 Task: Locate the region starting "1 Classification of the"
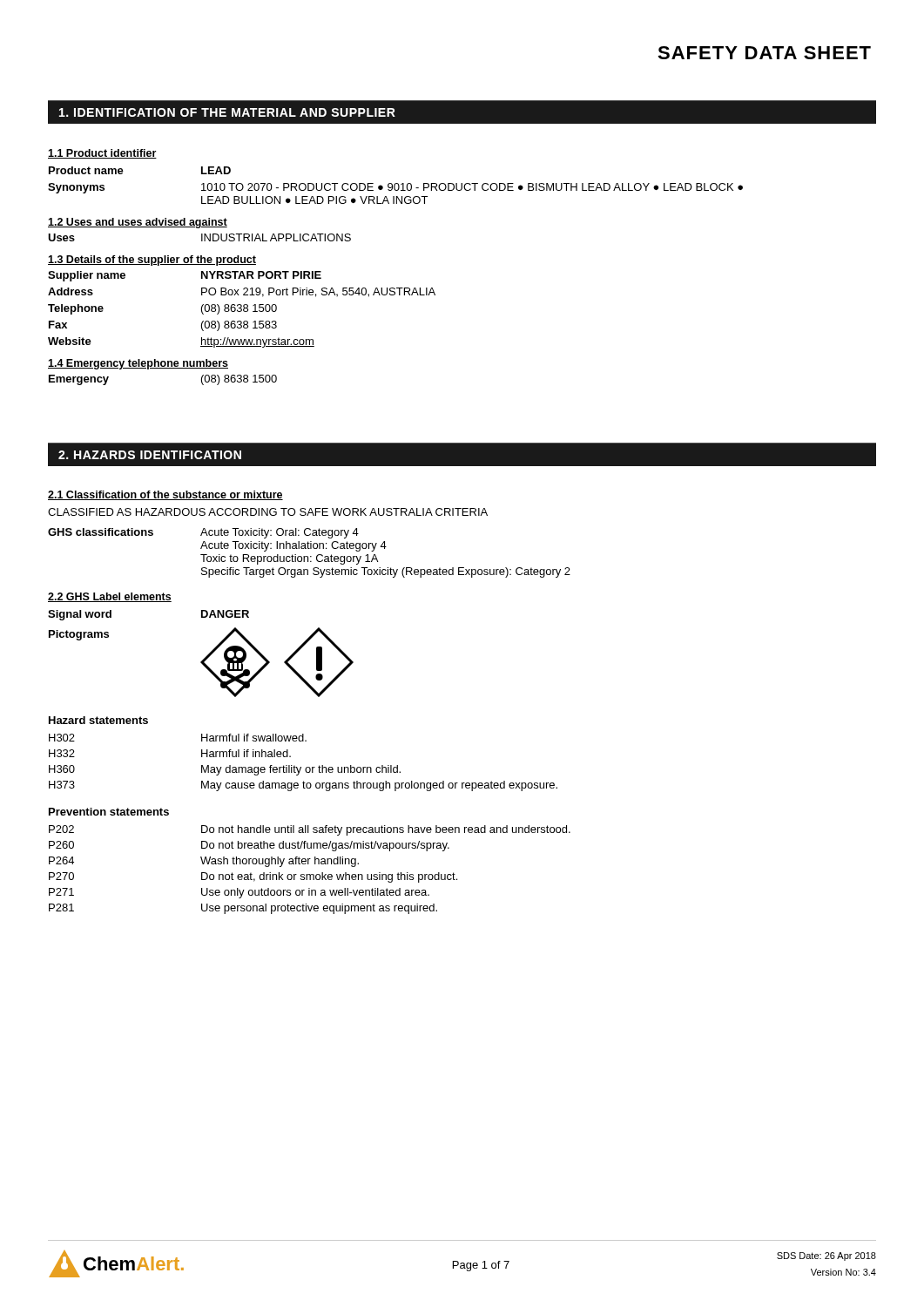165,495
